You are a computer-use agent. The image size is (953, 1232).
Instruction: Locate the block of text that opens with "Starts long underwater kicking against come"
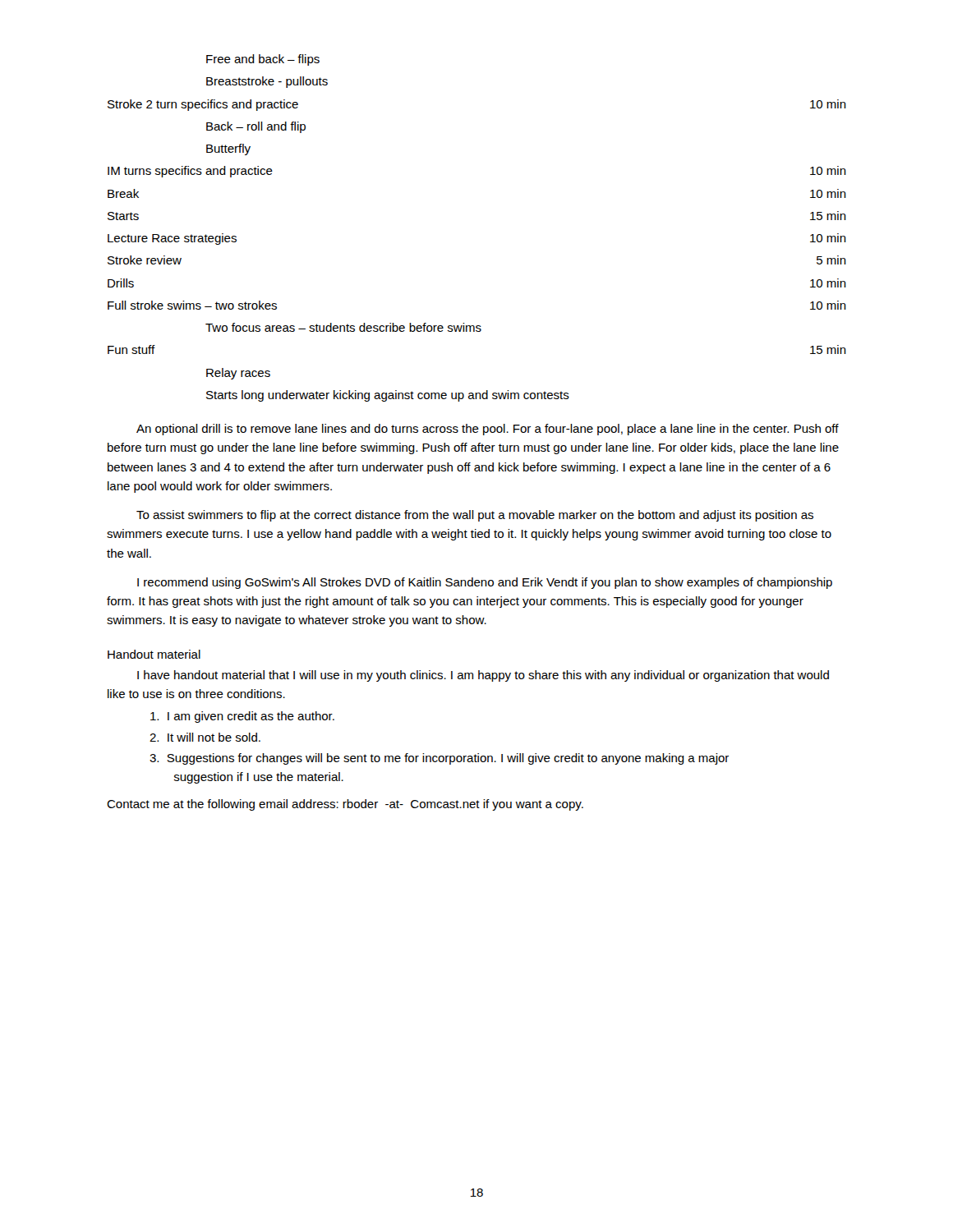(x=476, y=395)
